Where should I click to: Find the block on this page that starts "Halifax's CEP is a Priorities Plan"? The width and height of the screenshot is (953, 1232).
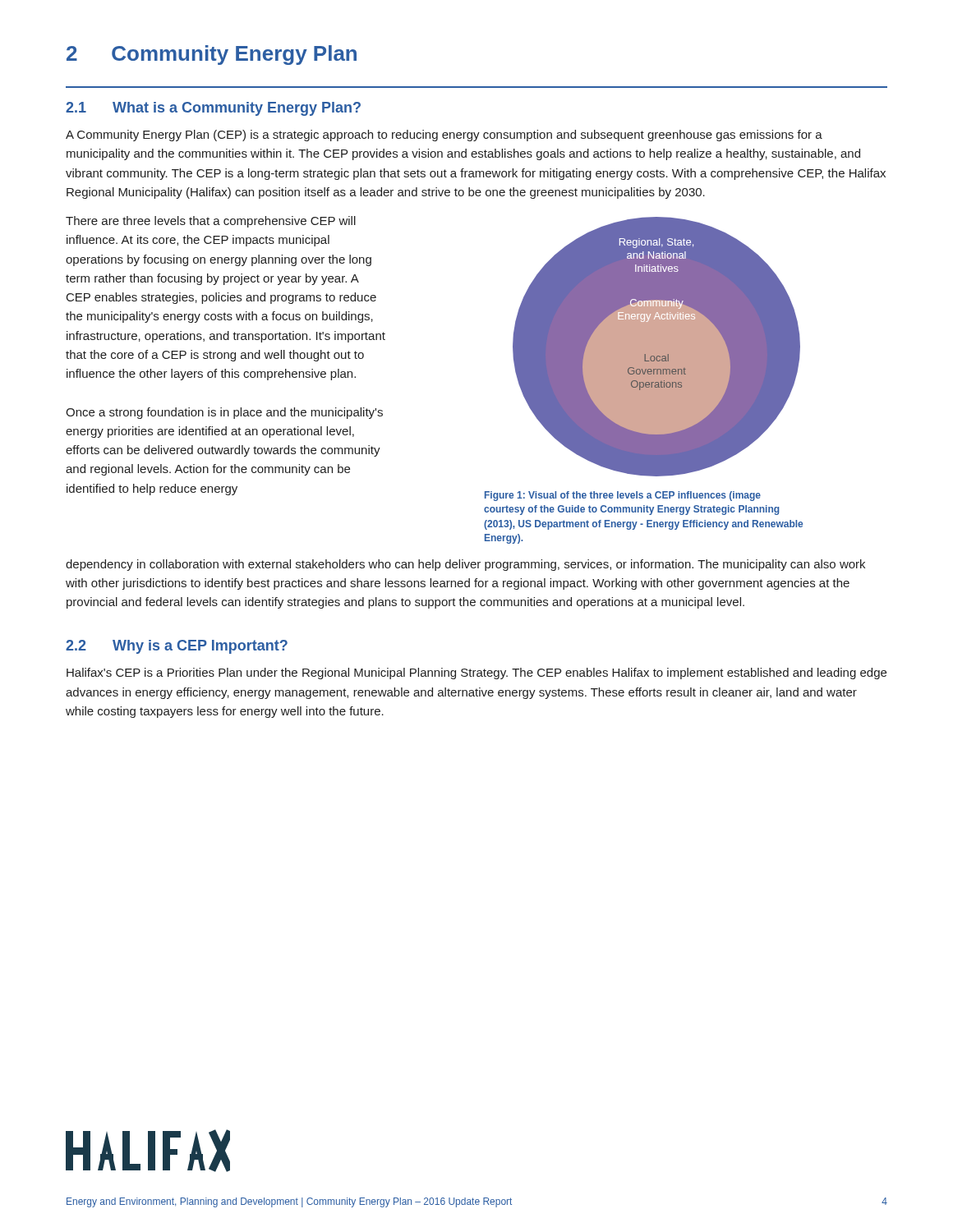[x=476, y=692]
